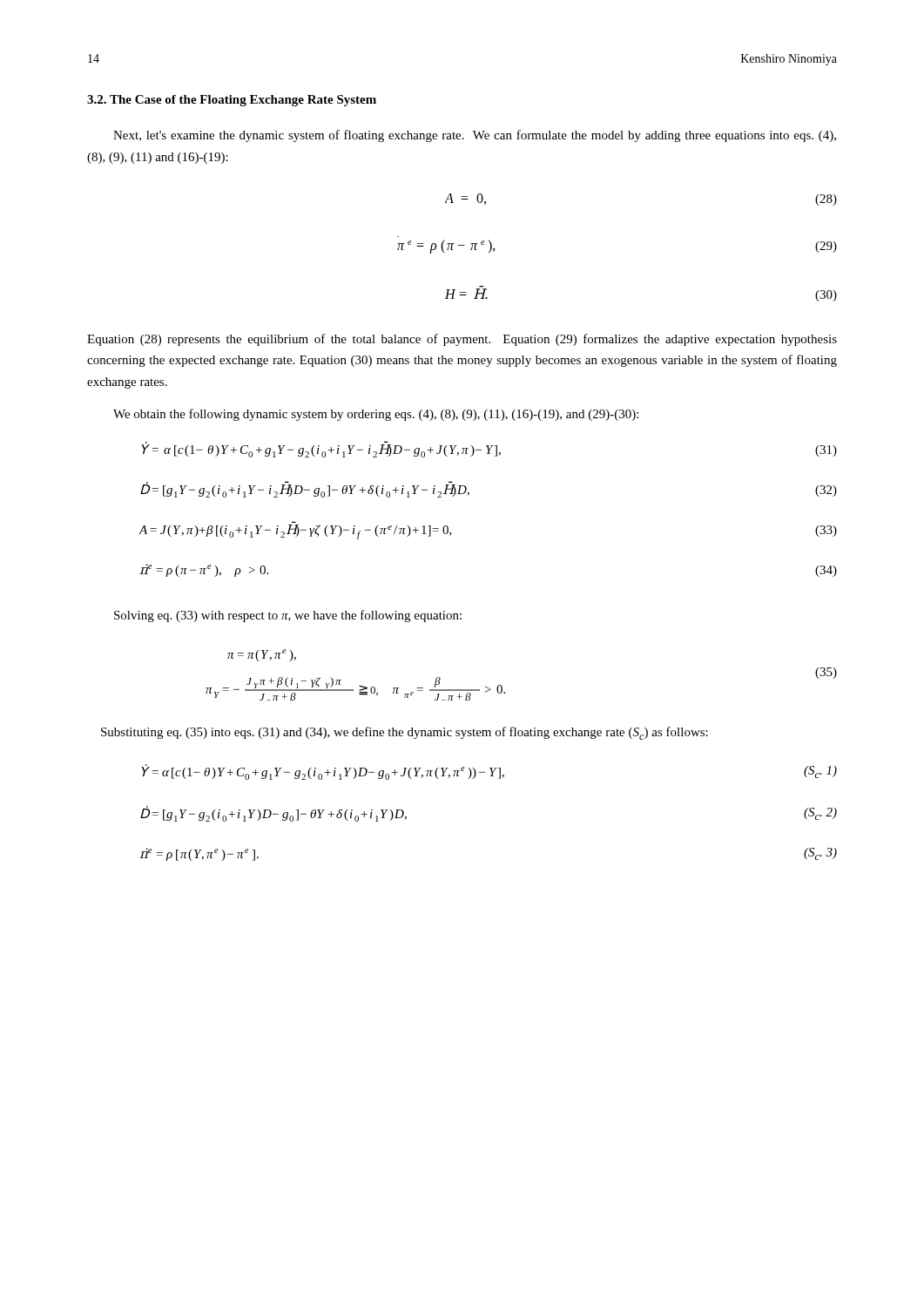924x1307 pixels.
Task: Select the formula that says "π̇ e = ρ [ π ( Y"
Action: [x=198, y=854]
